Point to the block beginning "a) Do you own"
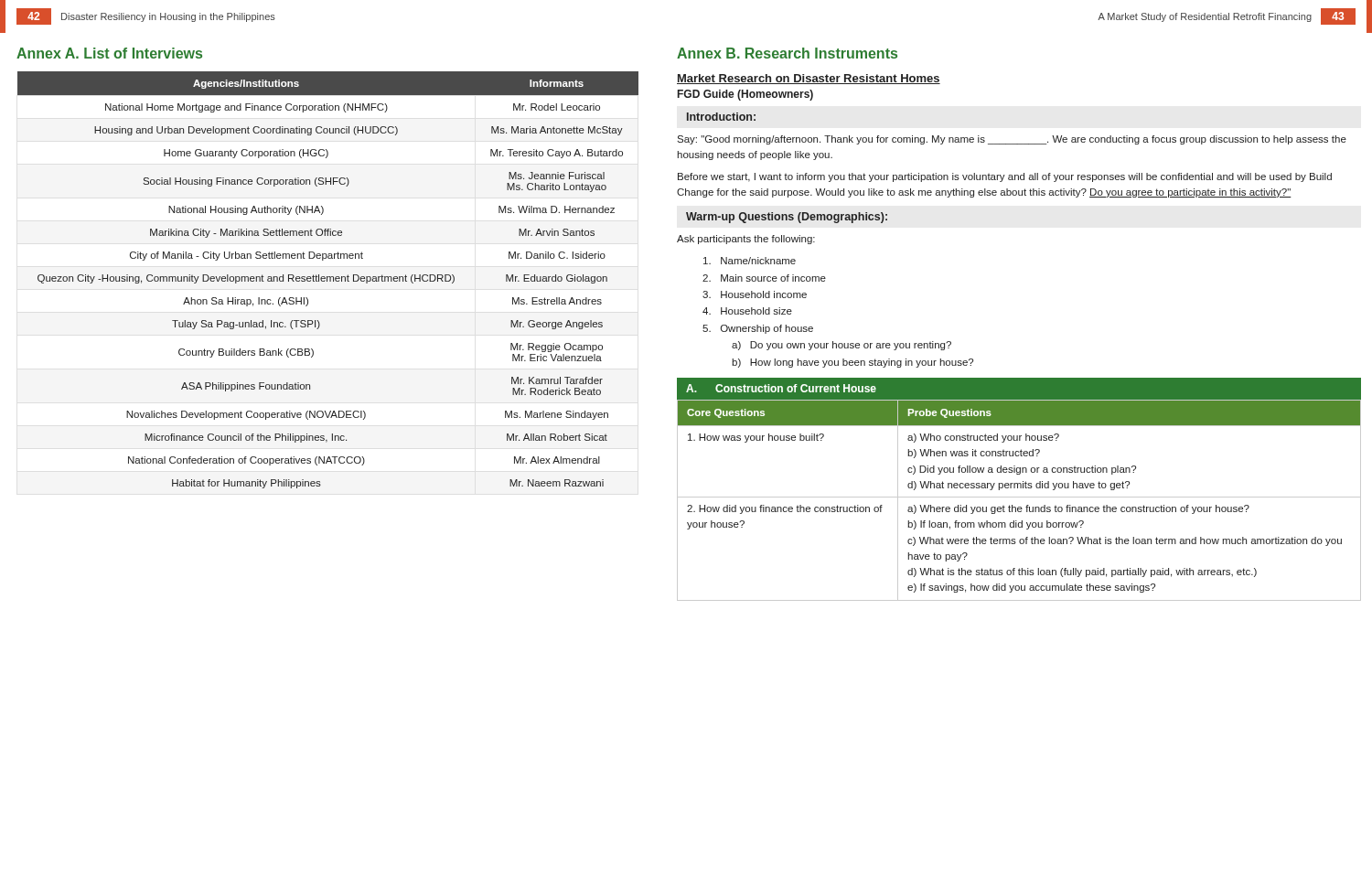This screenshot has height=888, width=1372. pos(842,345)
